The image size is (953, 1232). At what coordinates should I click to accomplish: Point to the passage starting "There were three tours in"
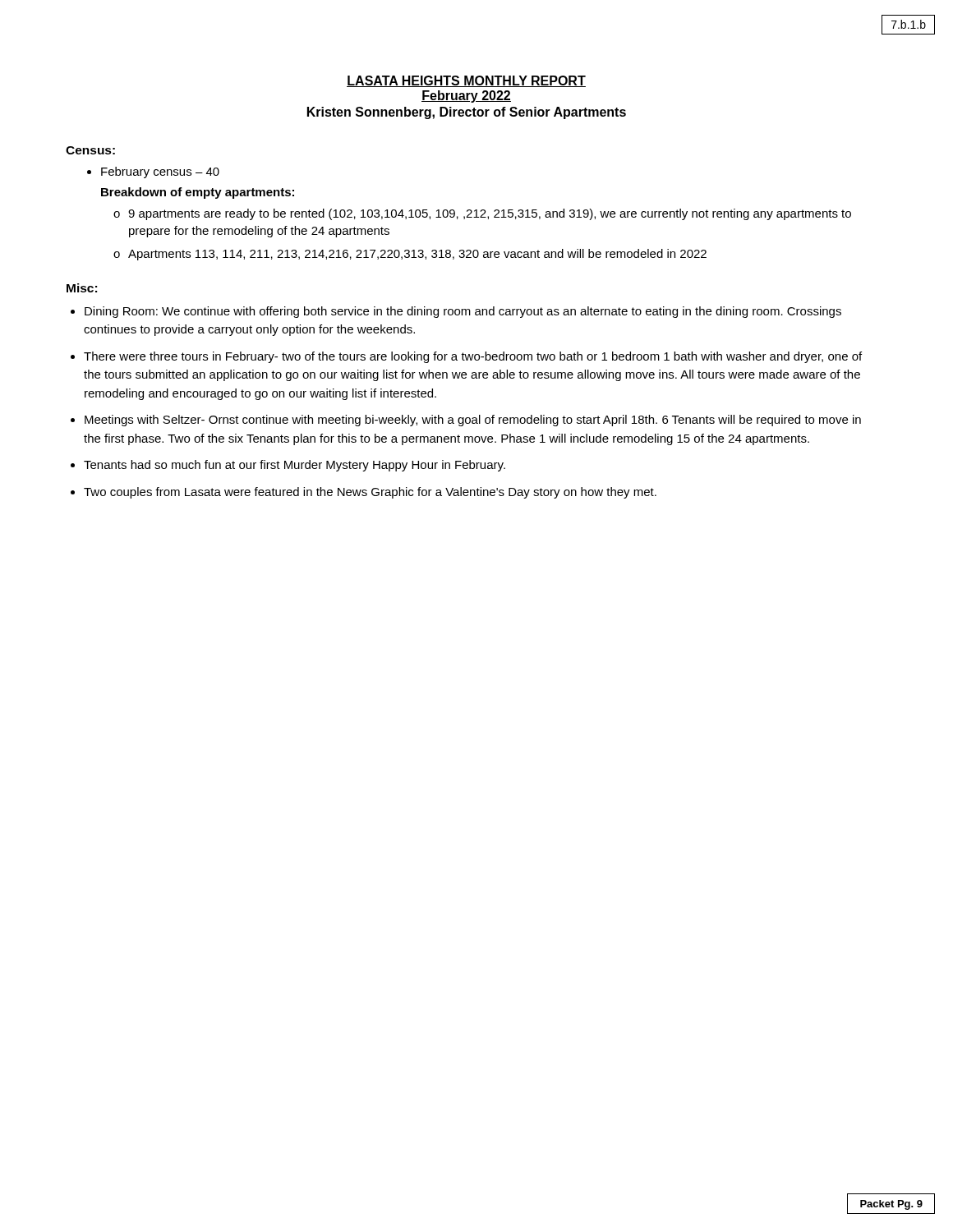pos(473,374)
